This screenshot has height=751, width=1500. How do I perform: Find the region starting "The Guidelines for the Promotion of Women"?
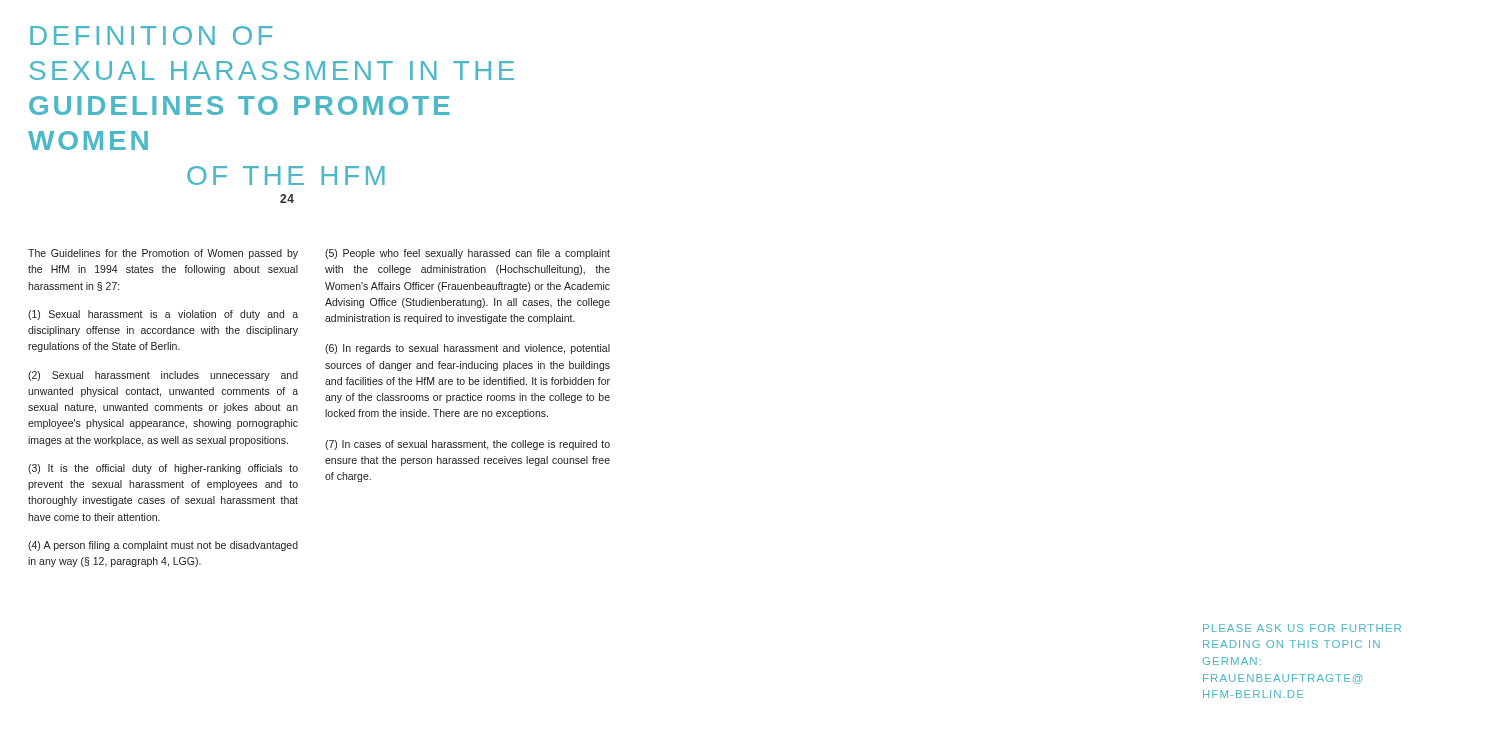click(x=163, y=269)
